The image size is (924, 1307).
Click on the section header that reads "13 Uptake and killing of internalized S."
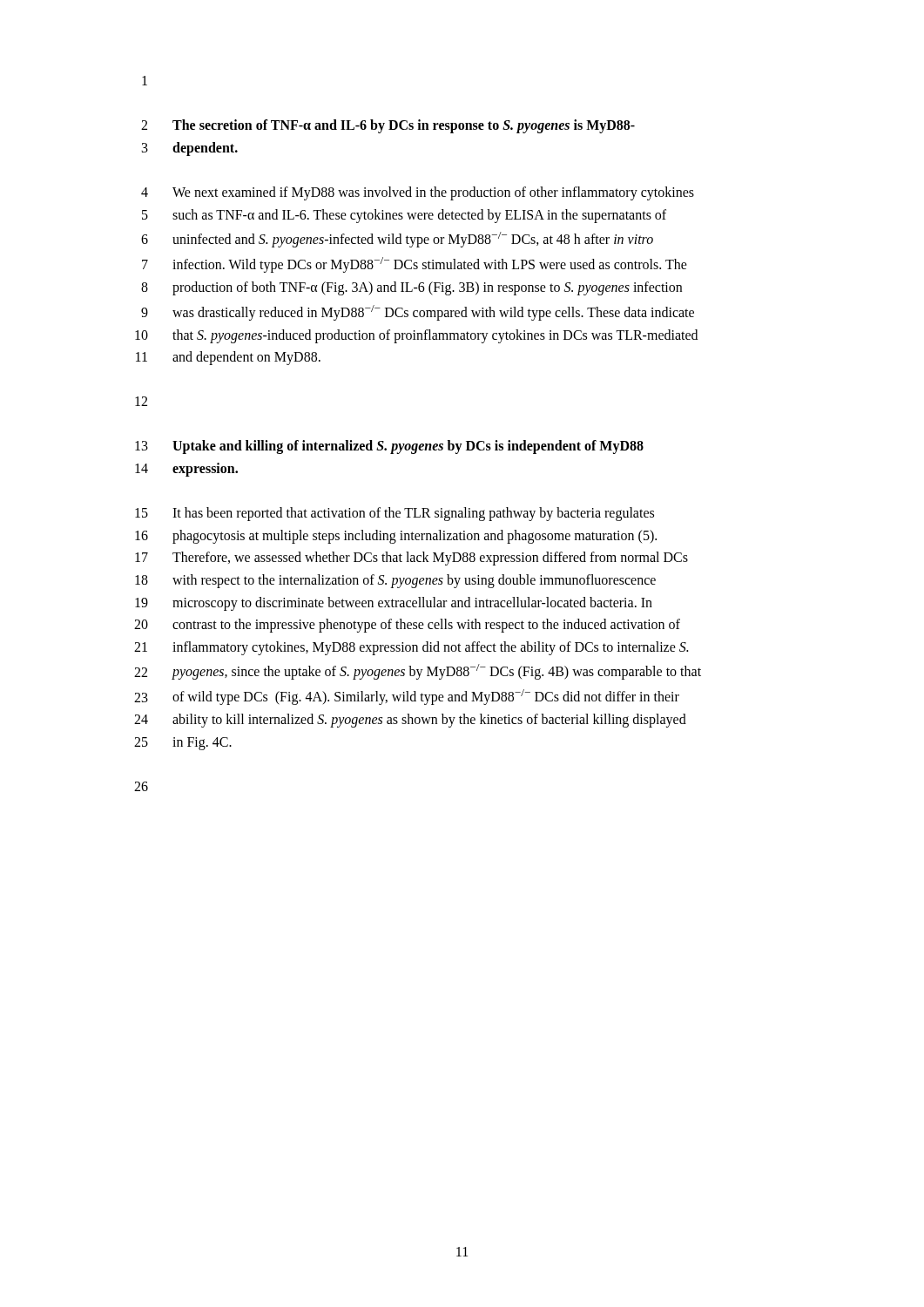point(462,458)
